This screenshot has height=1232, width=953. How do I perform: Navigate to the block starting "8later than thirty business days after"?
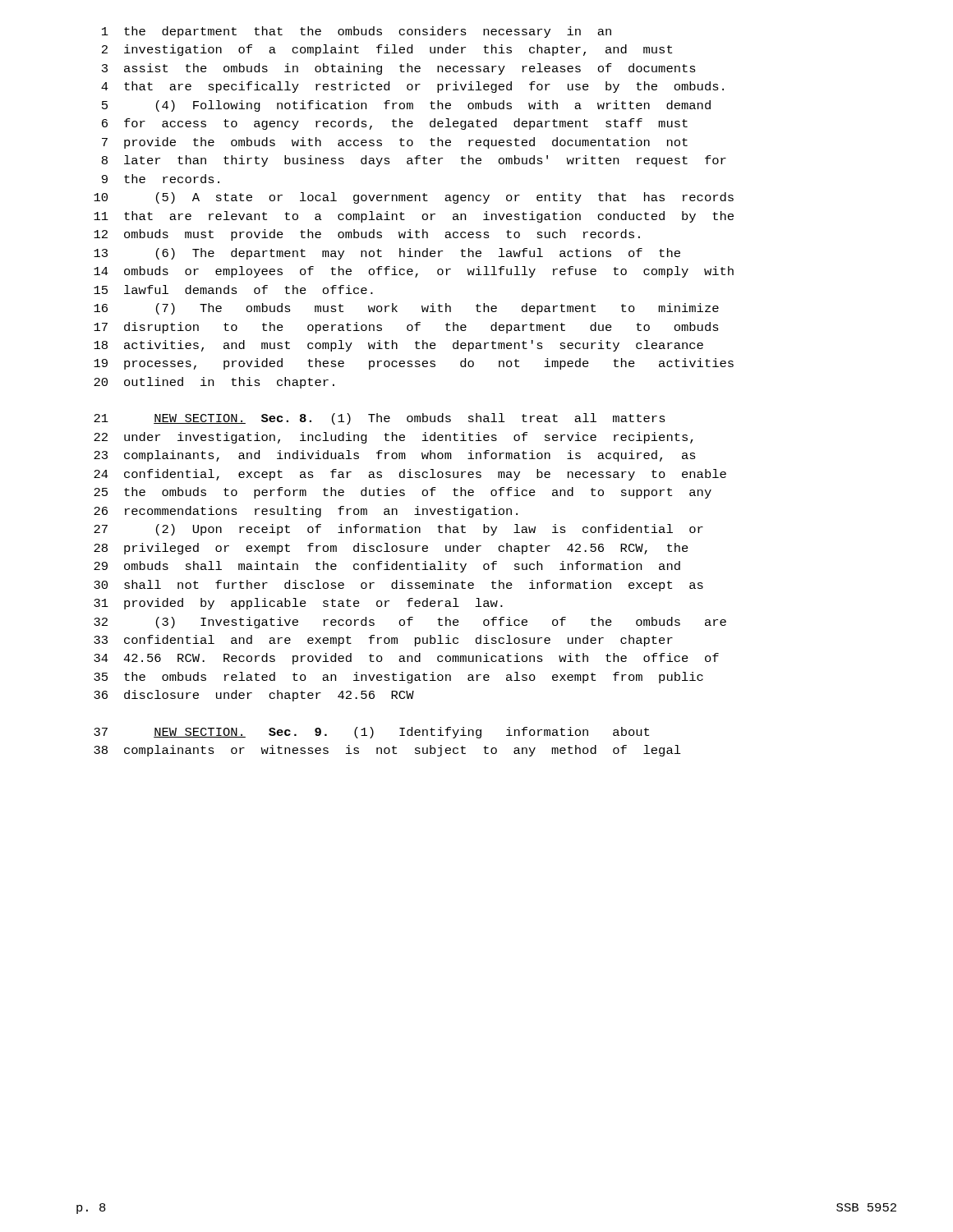(x=486, y=161)
